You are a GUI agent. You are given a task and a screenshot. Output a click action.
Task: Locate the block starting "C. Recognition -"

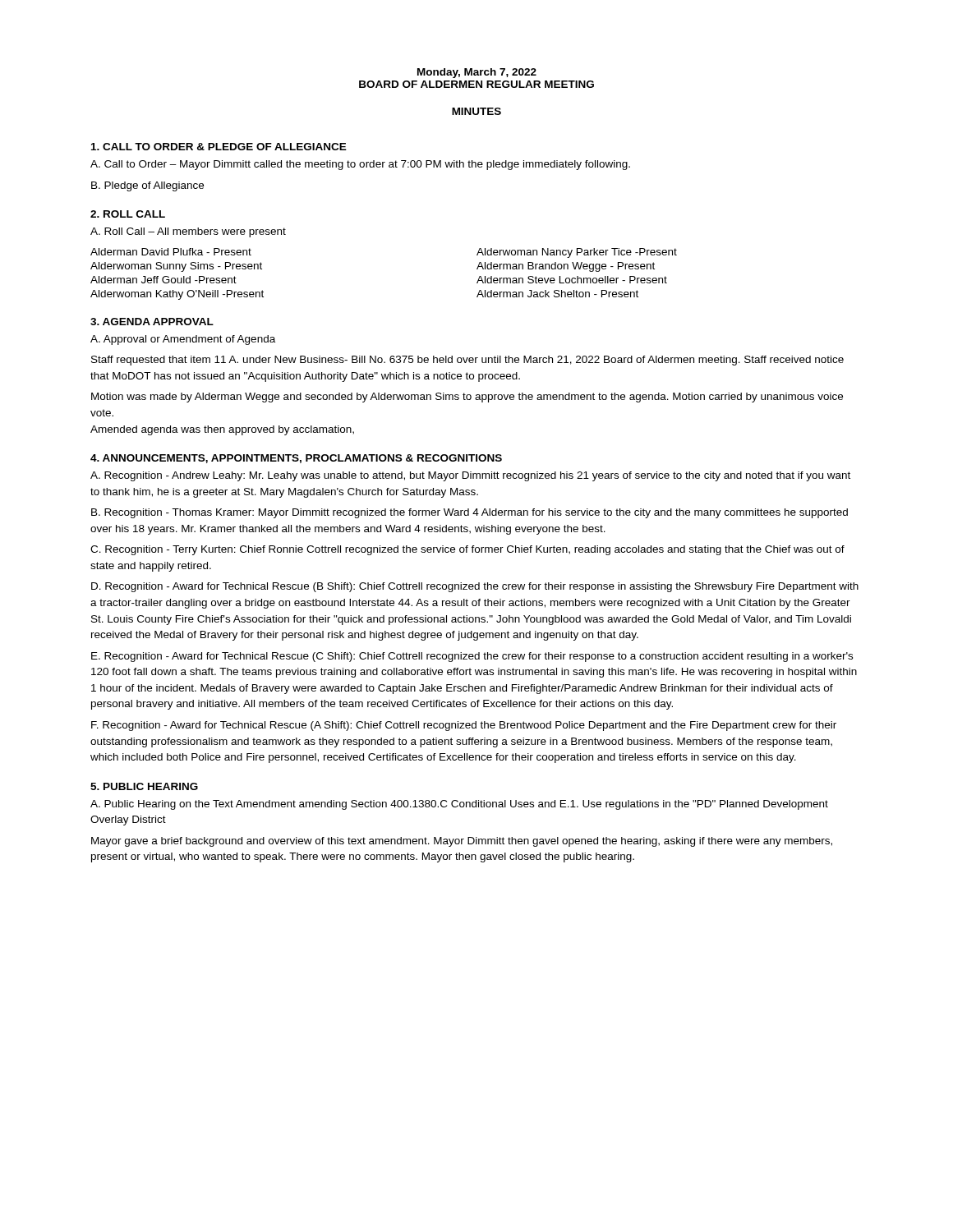(x=476, y=558)
